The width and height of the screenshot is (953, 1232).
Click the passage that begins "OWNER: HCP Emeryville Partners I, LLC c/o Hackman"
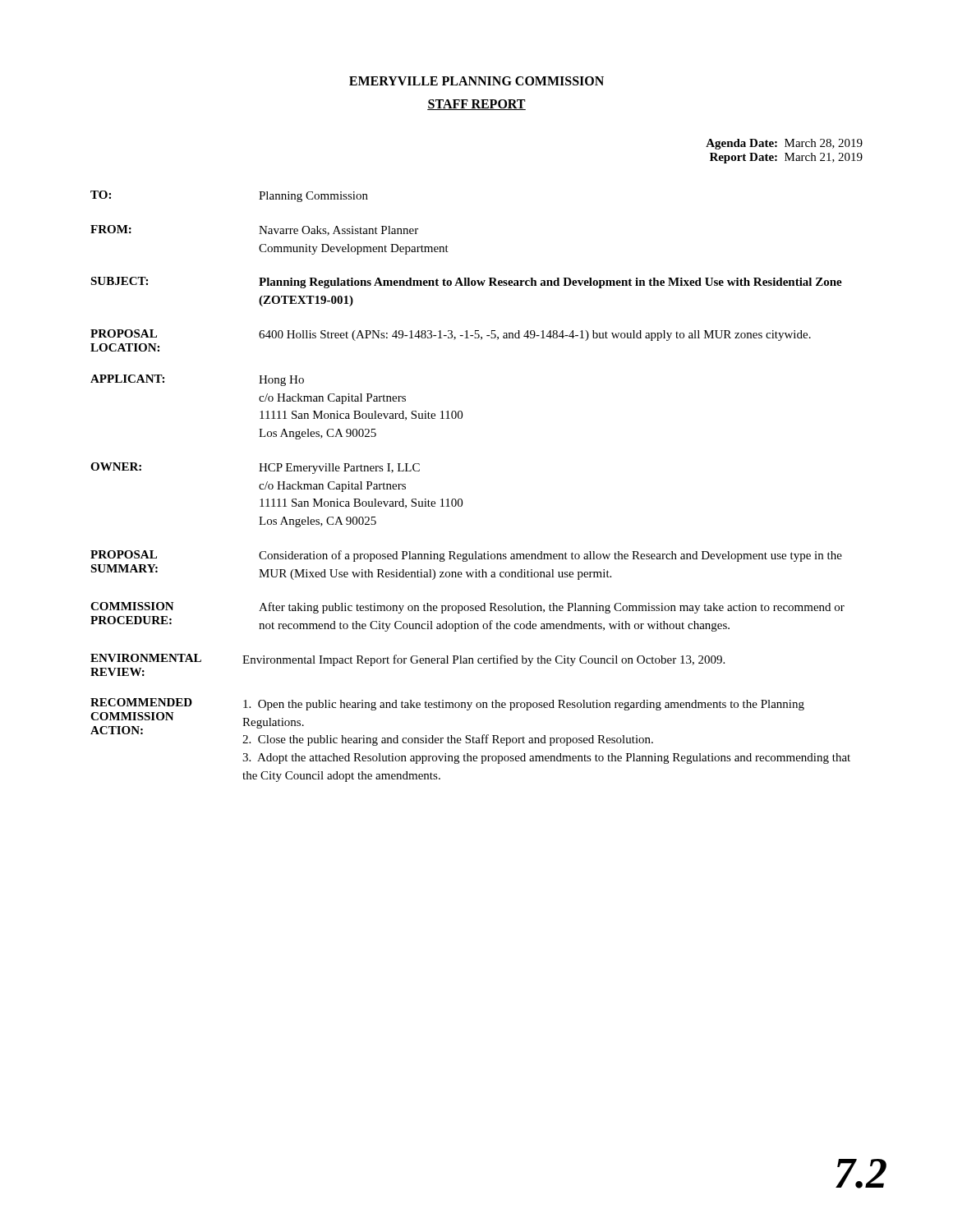(x=115, y=468)
